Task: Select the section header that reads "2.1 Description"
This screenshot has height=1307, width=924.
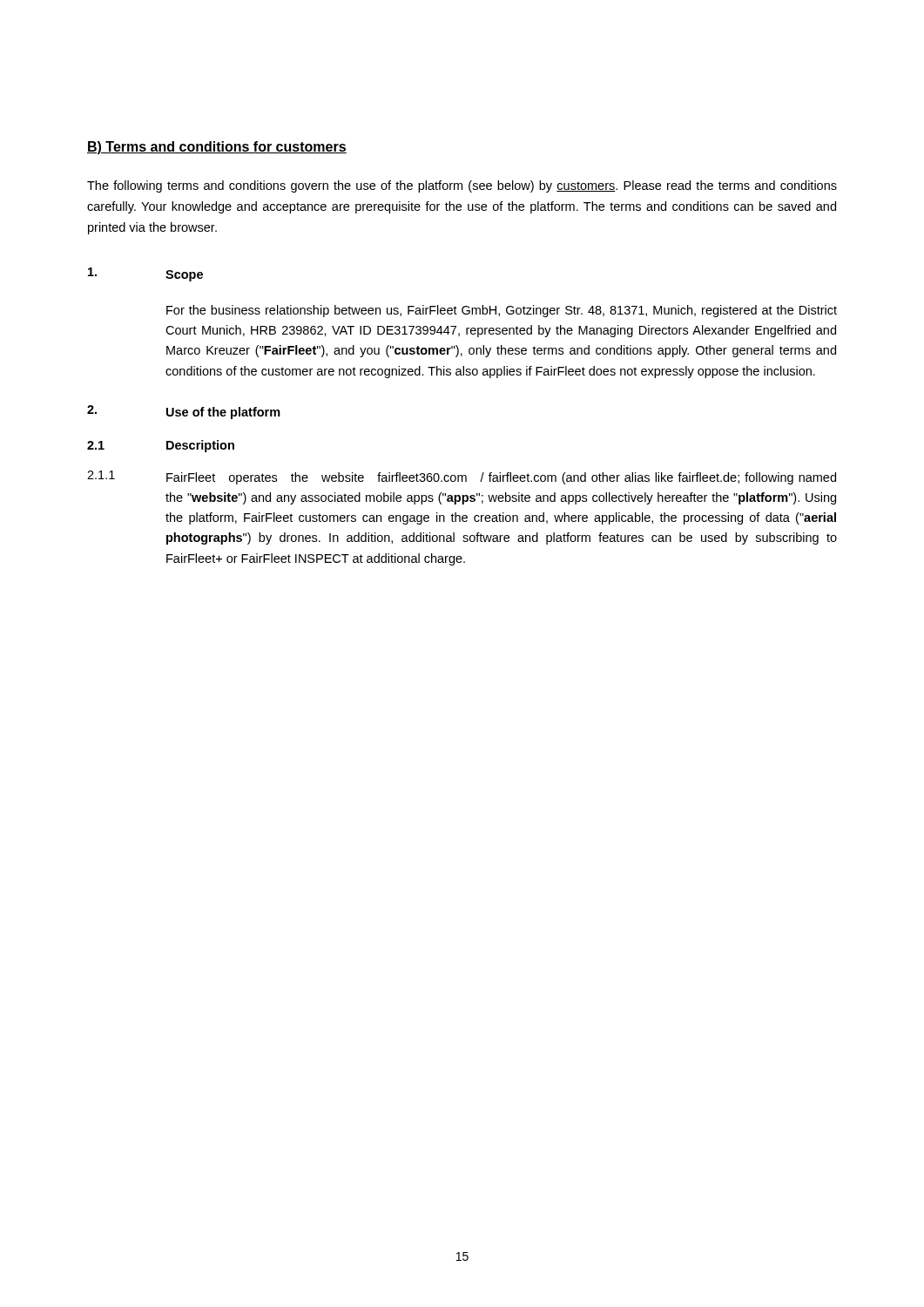Action: point(161,445)
